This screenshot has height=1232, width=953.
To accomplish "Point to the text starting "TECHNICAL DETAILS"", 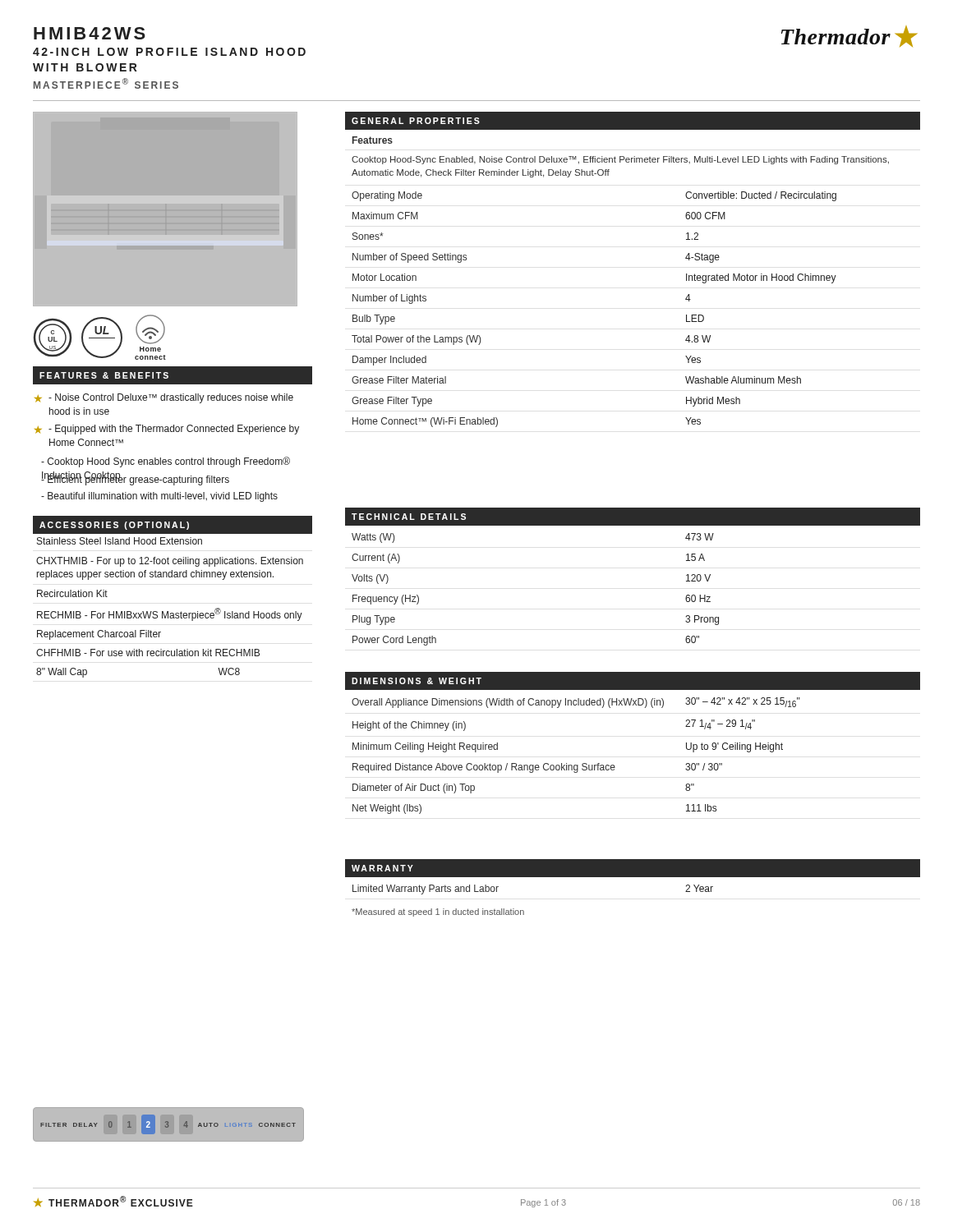I will coord(410,517).
